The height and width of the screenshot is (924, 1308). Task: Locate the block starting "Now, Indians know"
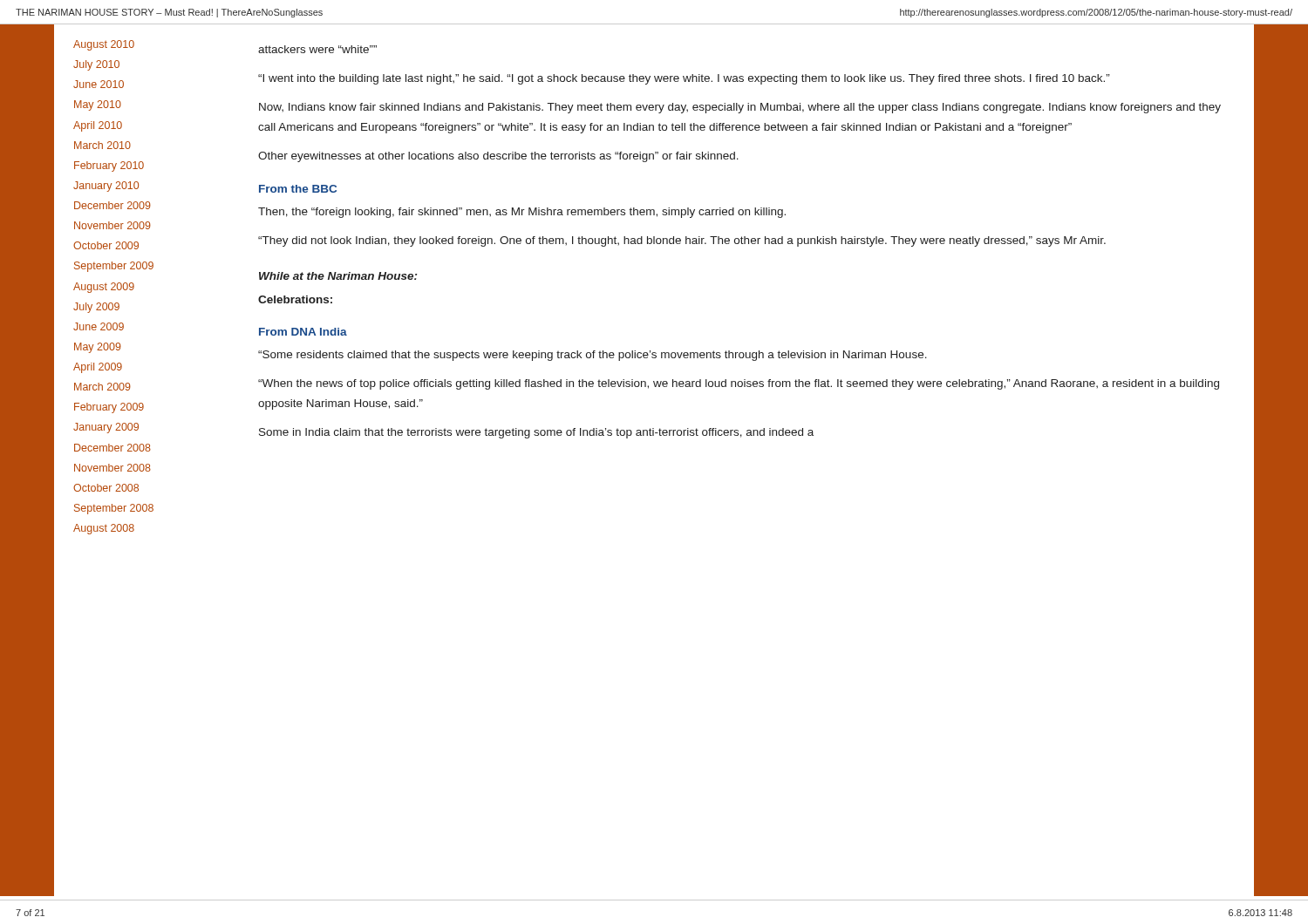739,117
